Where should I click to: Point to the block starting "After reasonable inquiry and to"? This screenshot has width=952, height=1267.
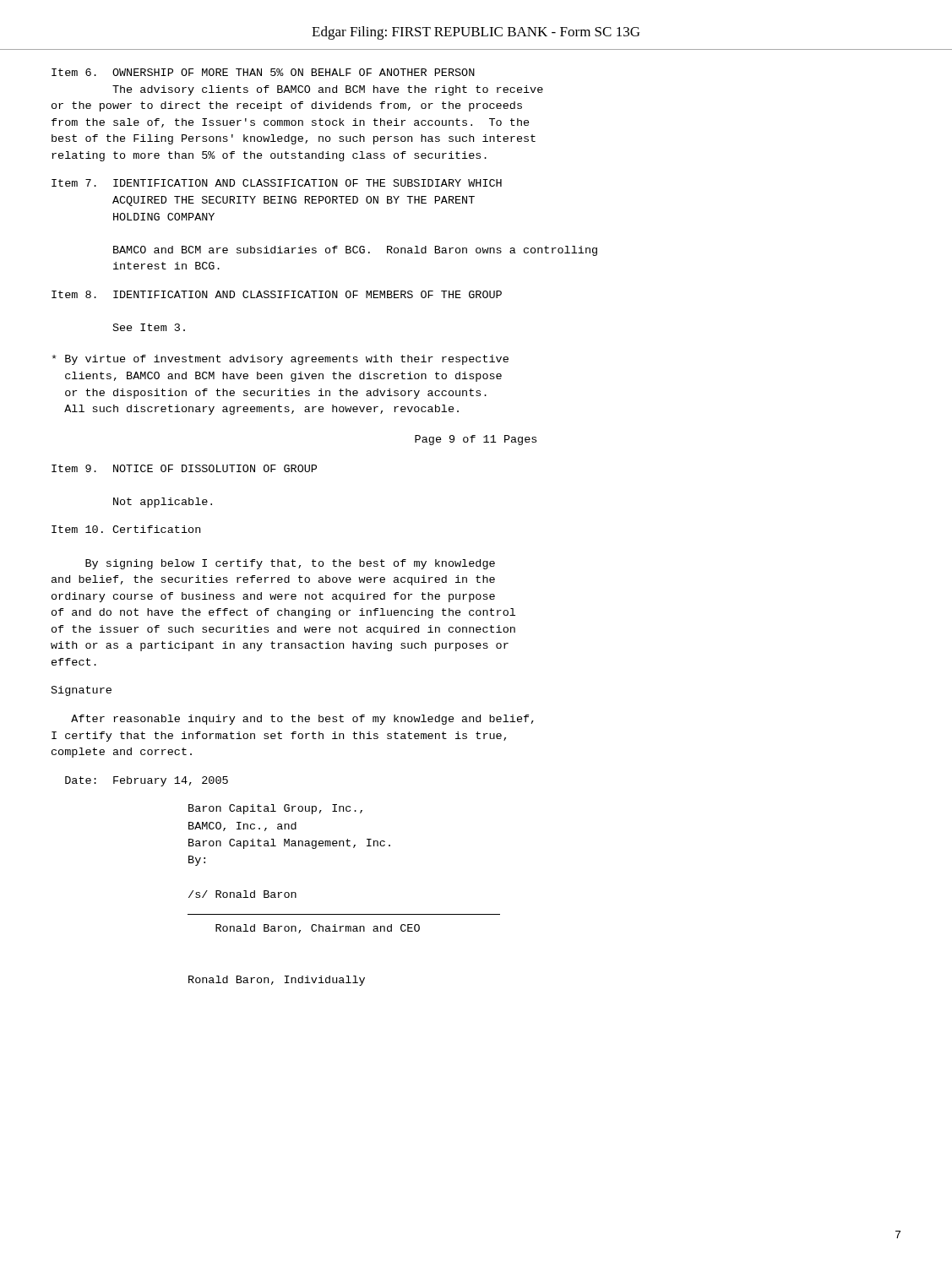coord(294,736)
